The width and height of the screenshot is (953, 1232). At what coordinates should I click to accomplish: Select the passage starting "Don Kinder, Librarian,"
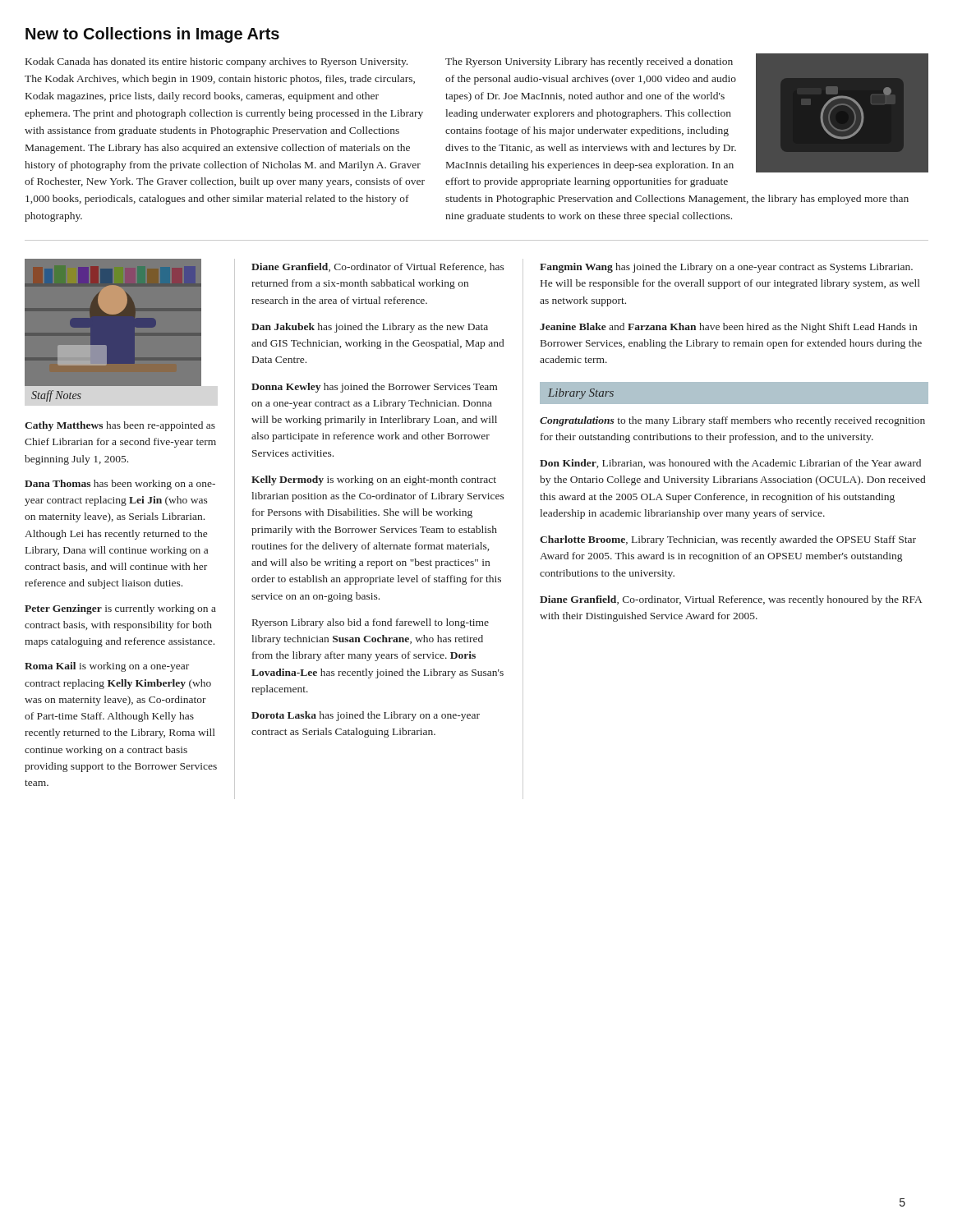click(733, 488)
